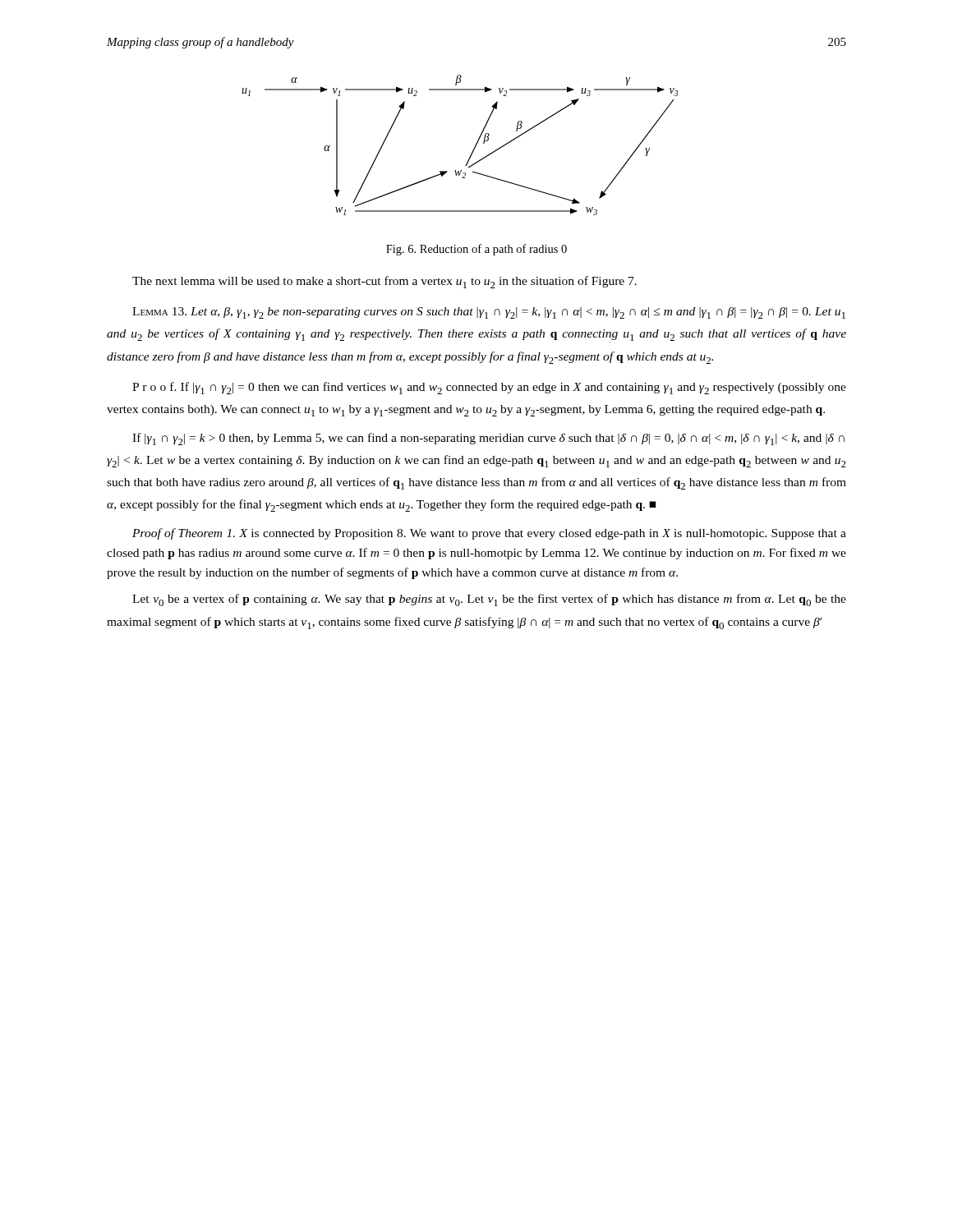This screenshot has height=1232, width=953.
Task: Navigate to the block starting "Fig. 6. Reduction of a path of radius"
Action: coord(476,248)
